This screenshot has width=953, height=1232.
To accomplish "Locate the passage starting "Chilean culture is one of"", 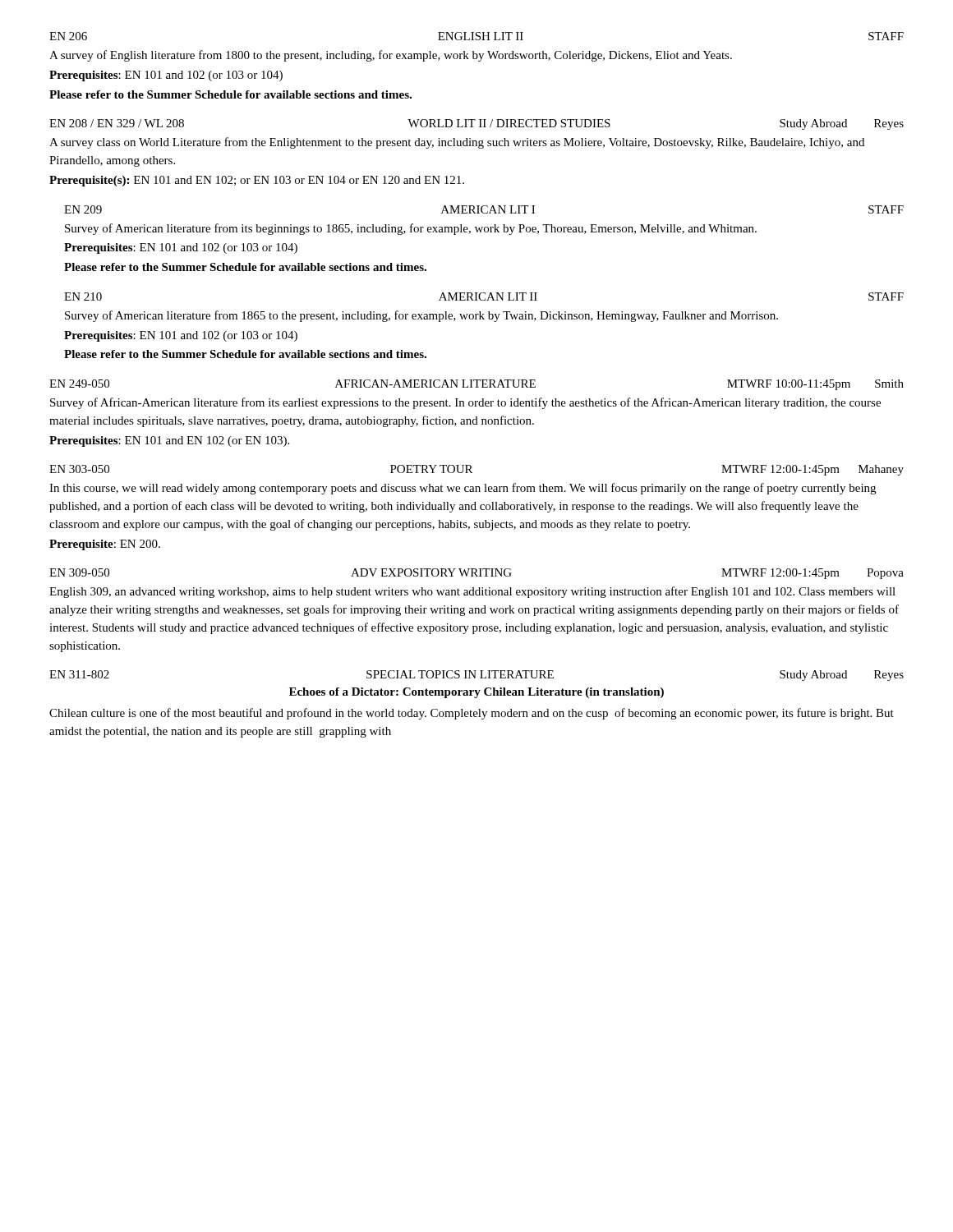I will coord(476,723).
